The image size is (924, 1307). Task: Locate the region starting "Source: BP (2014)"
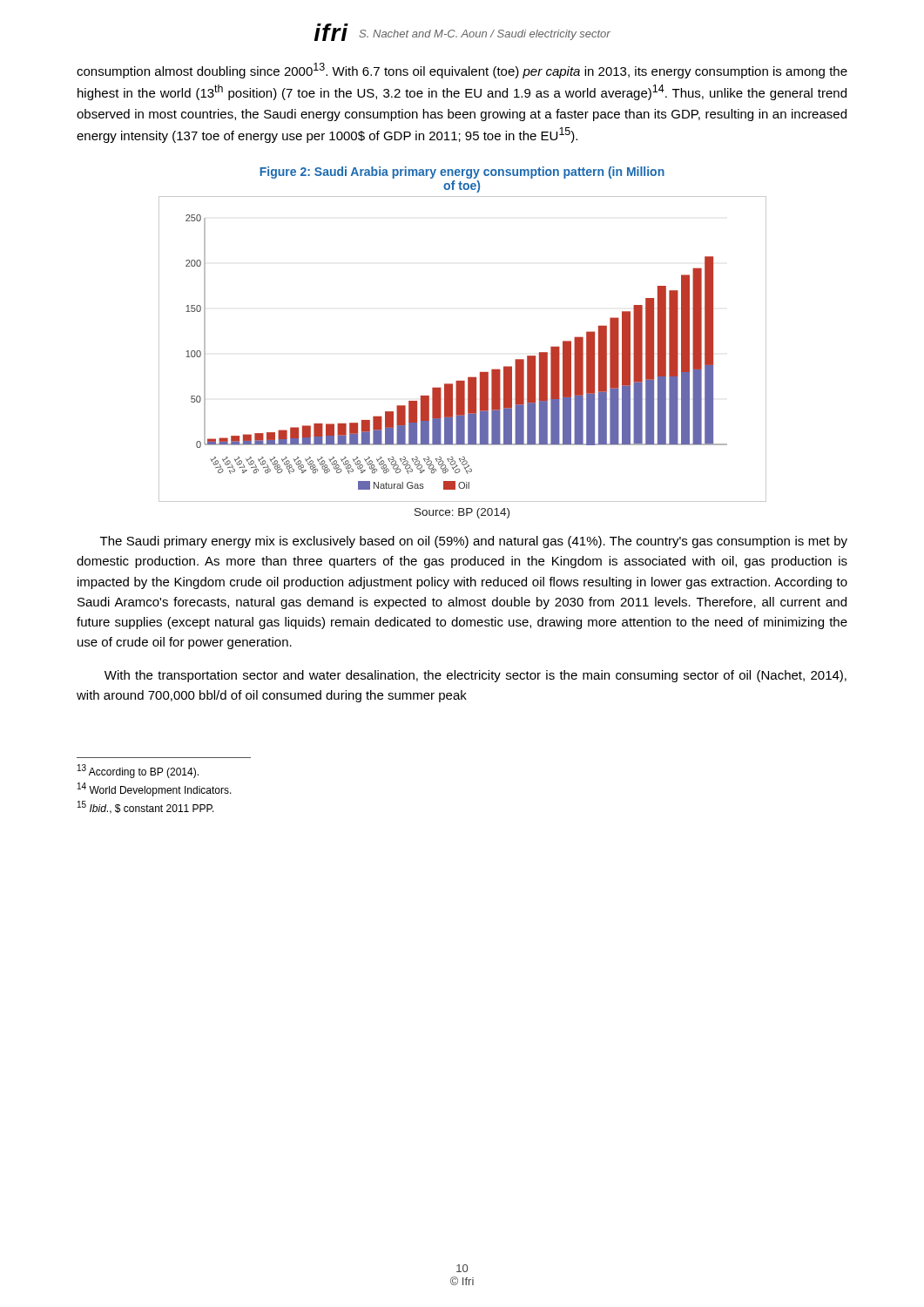pyautogui.click(x=462, y=512)
